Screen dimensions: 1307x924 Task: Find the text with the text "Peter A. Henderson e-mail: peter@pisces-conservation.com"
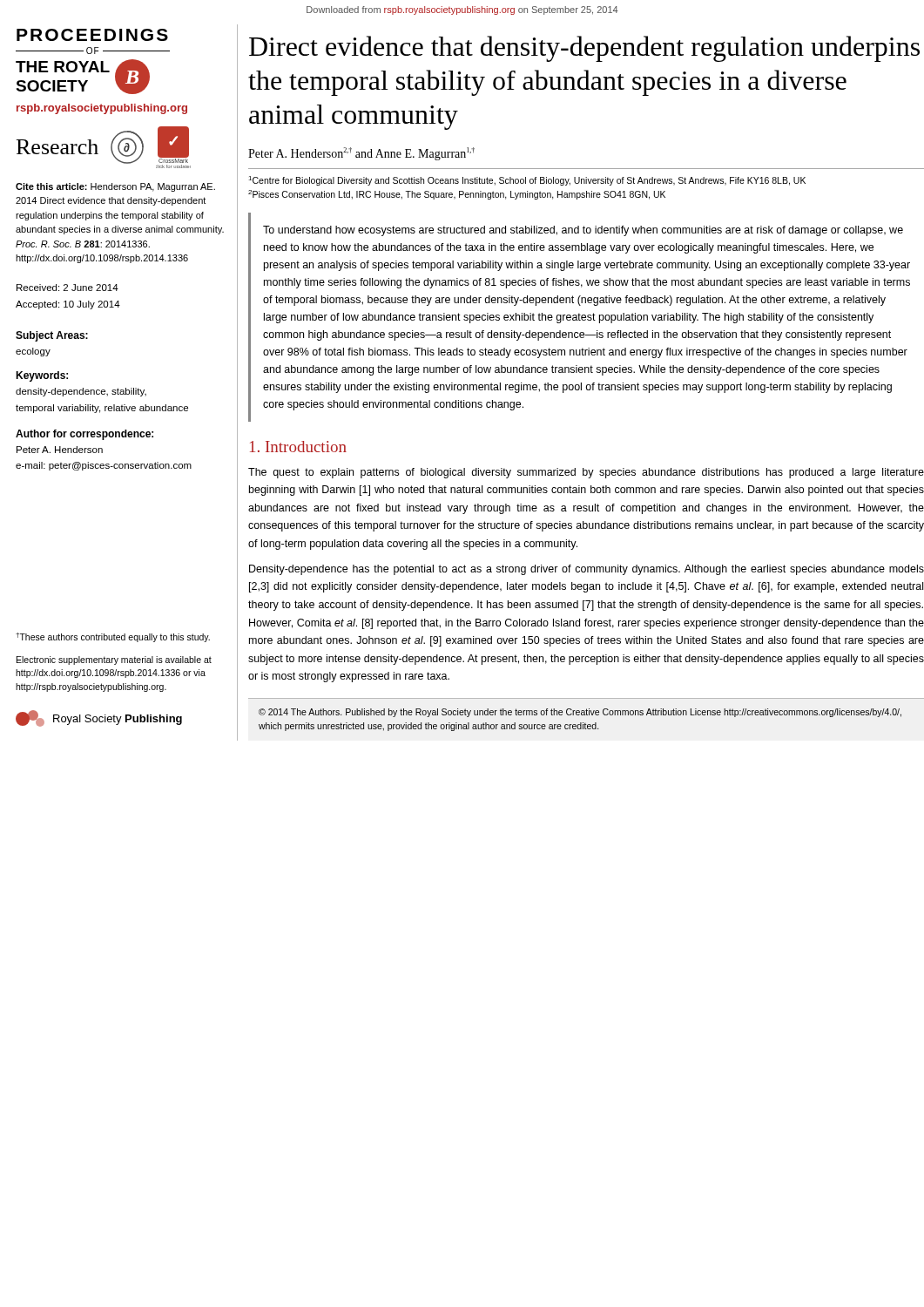104,458
